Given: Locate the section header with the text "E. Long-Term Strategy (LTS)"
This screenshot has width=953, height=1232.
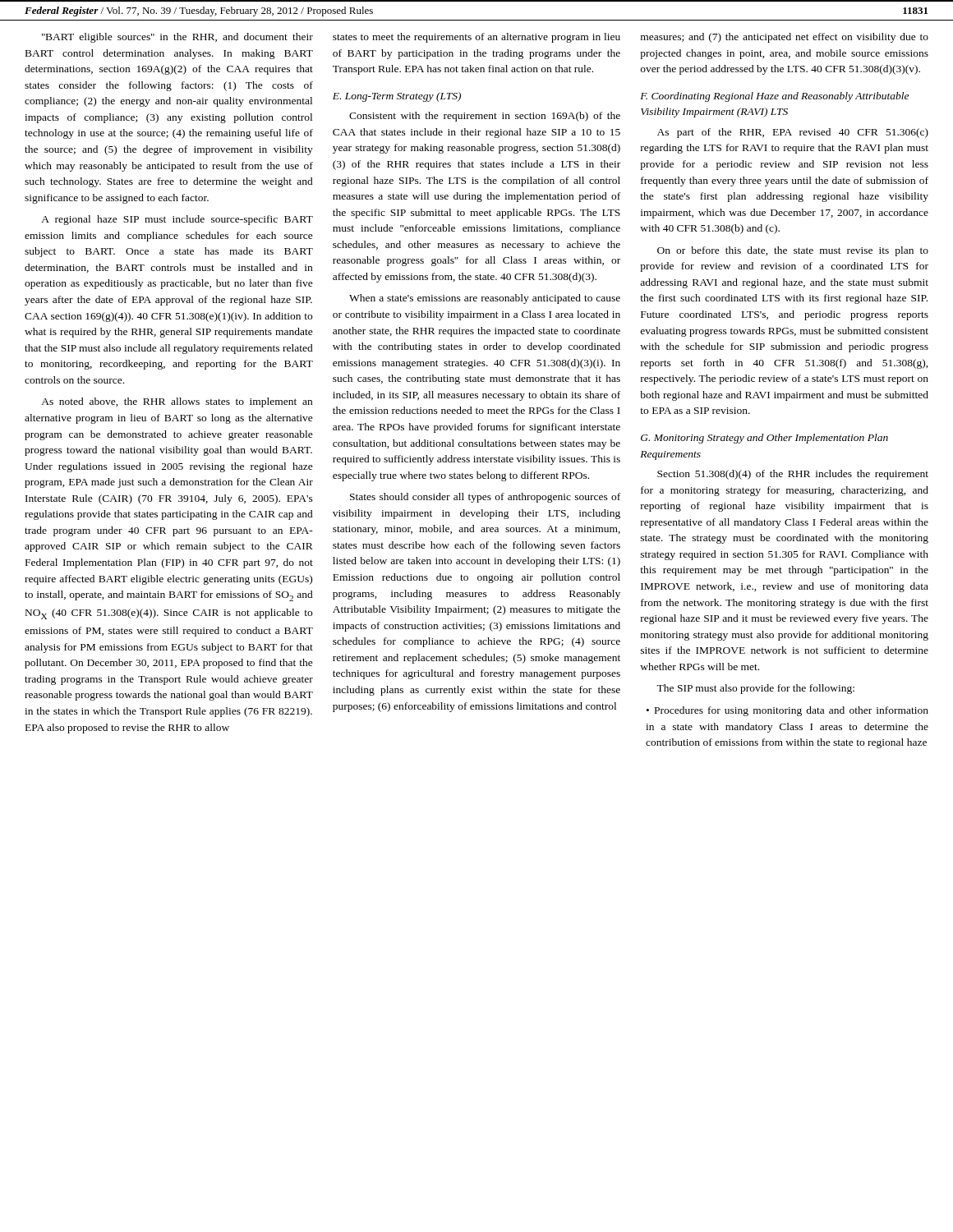Looking at the screenshot, I should coord(397,95).
